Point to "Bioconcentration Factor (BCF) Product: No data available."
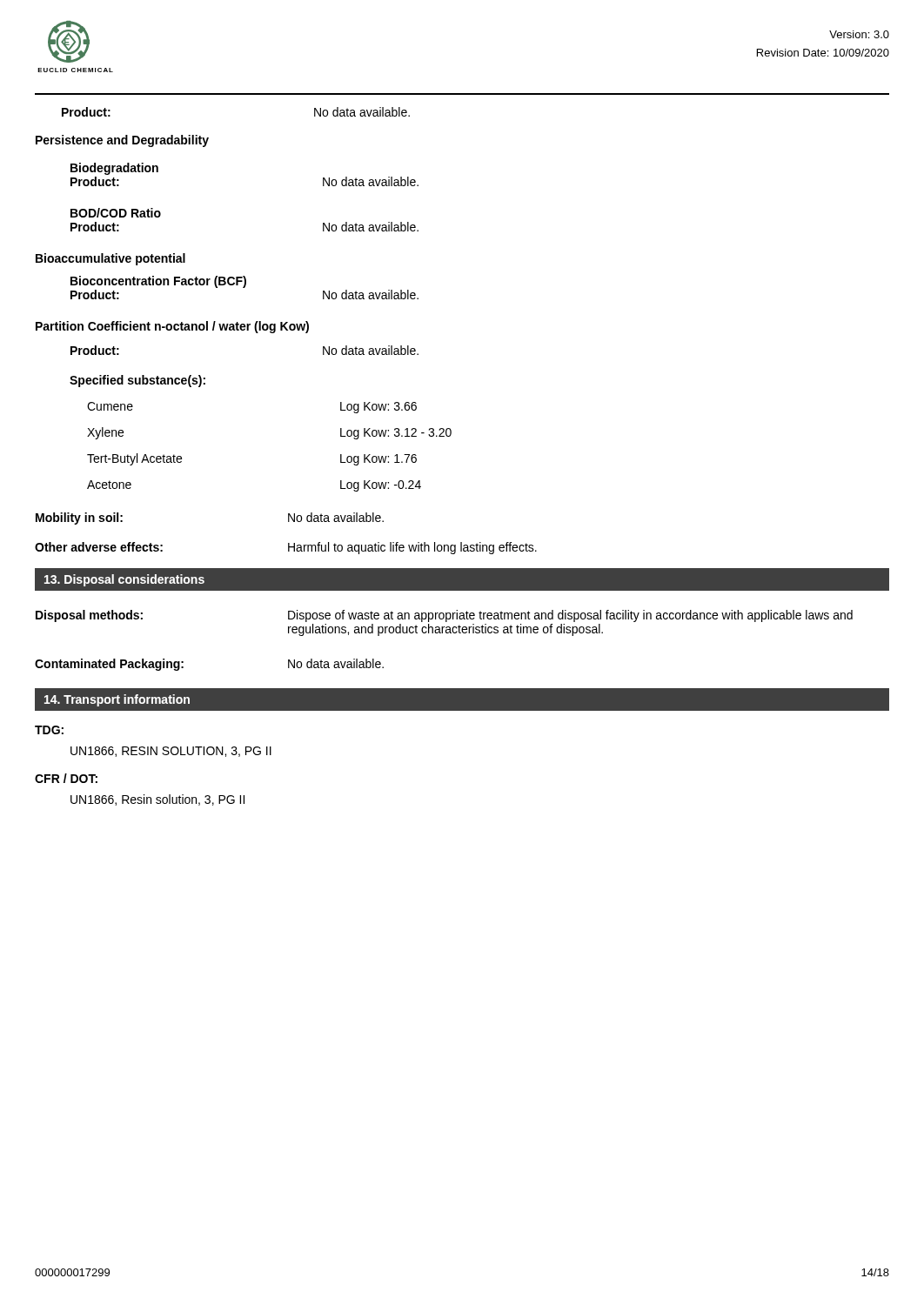Image resolution: width=924 pixels, height=1305 pixels. tap(158, 282)
